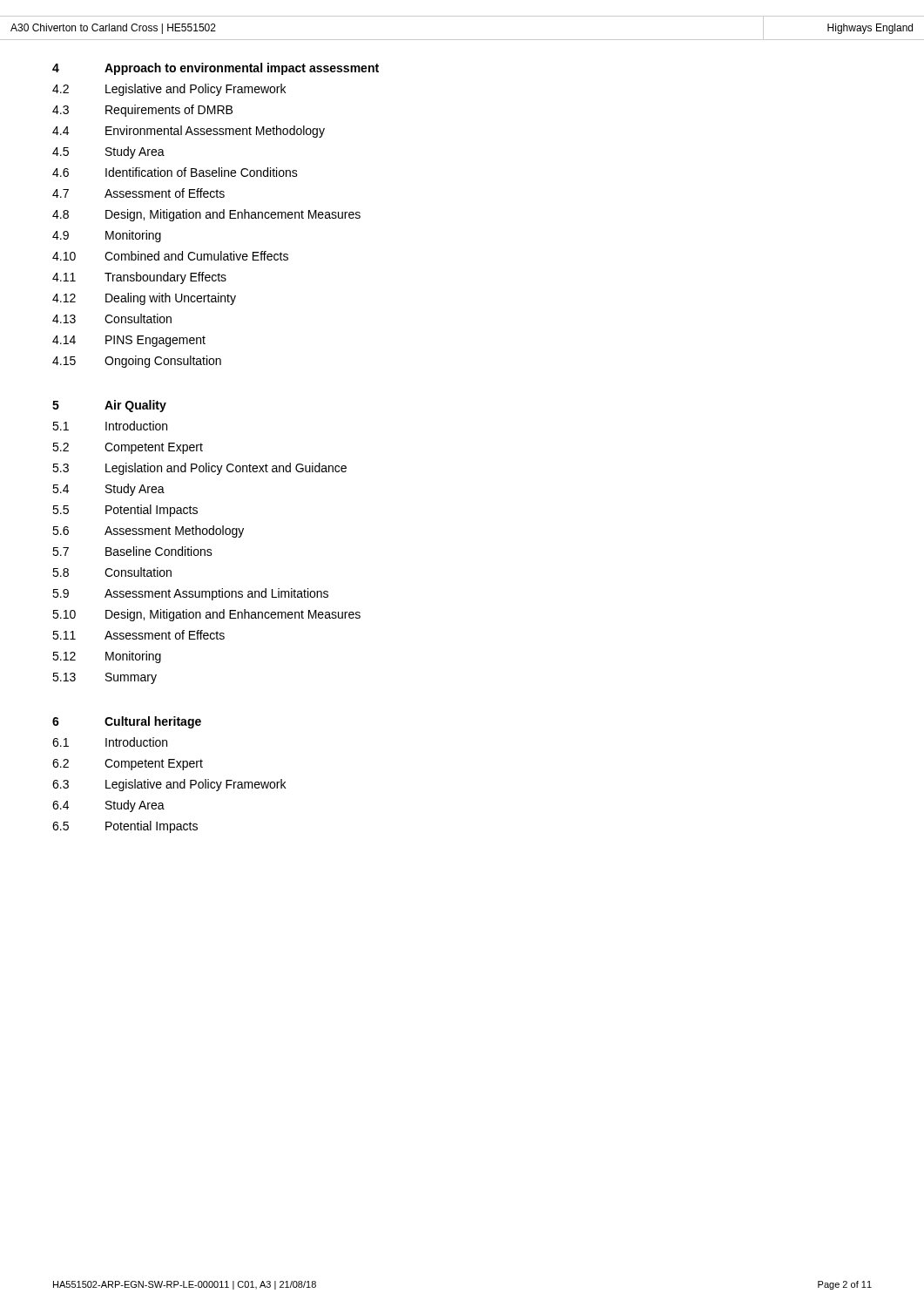924x1307 pixels.
Task: Find the text starting "5.1 Introduction"
Action: click(x=110, y=426)
